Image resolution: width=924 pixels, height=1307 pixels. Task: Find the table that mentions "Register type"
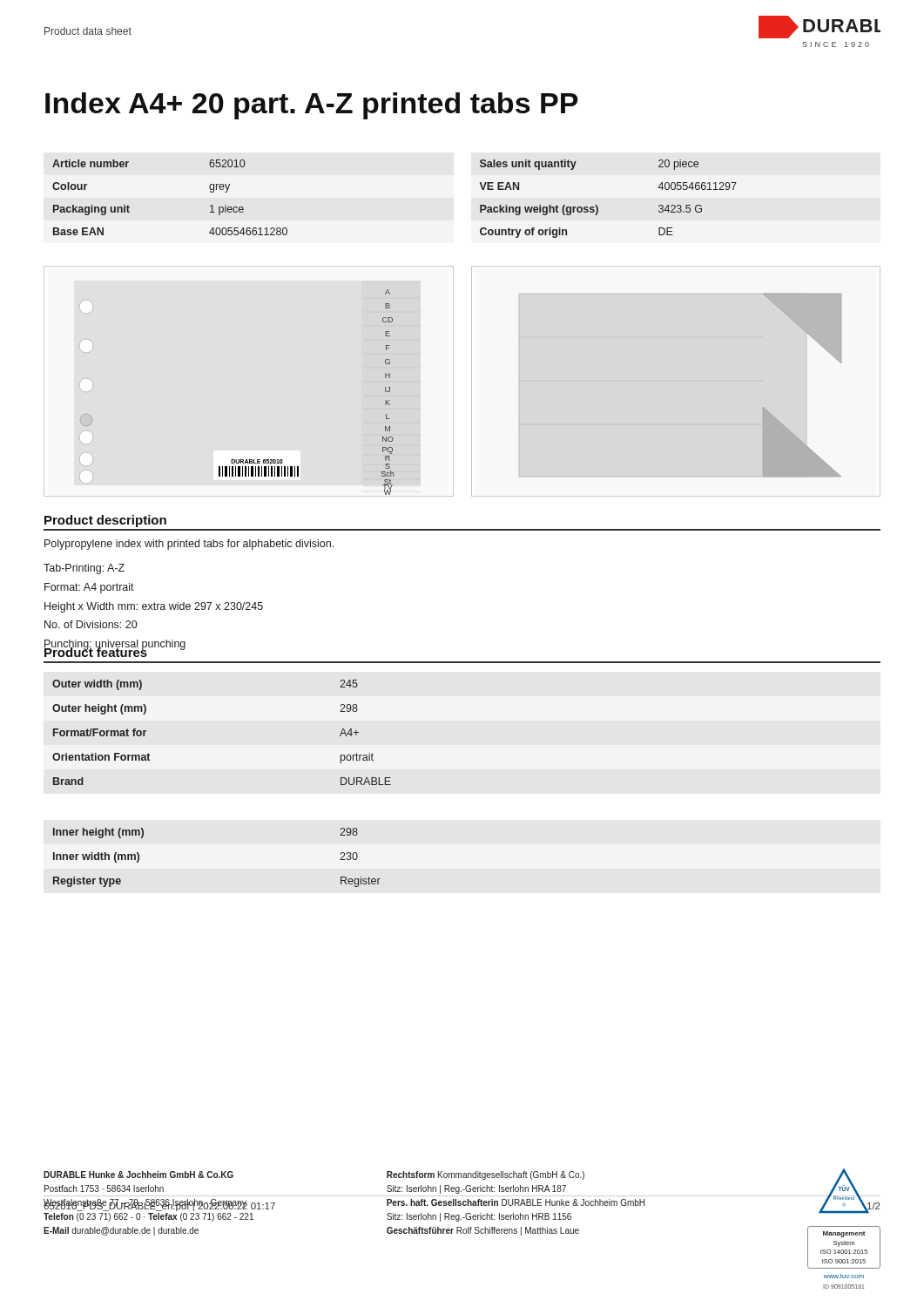462,782
